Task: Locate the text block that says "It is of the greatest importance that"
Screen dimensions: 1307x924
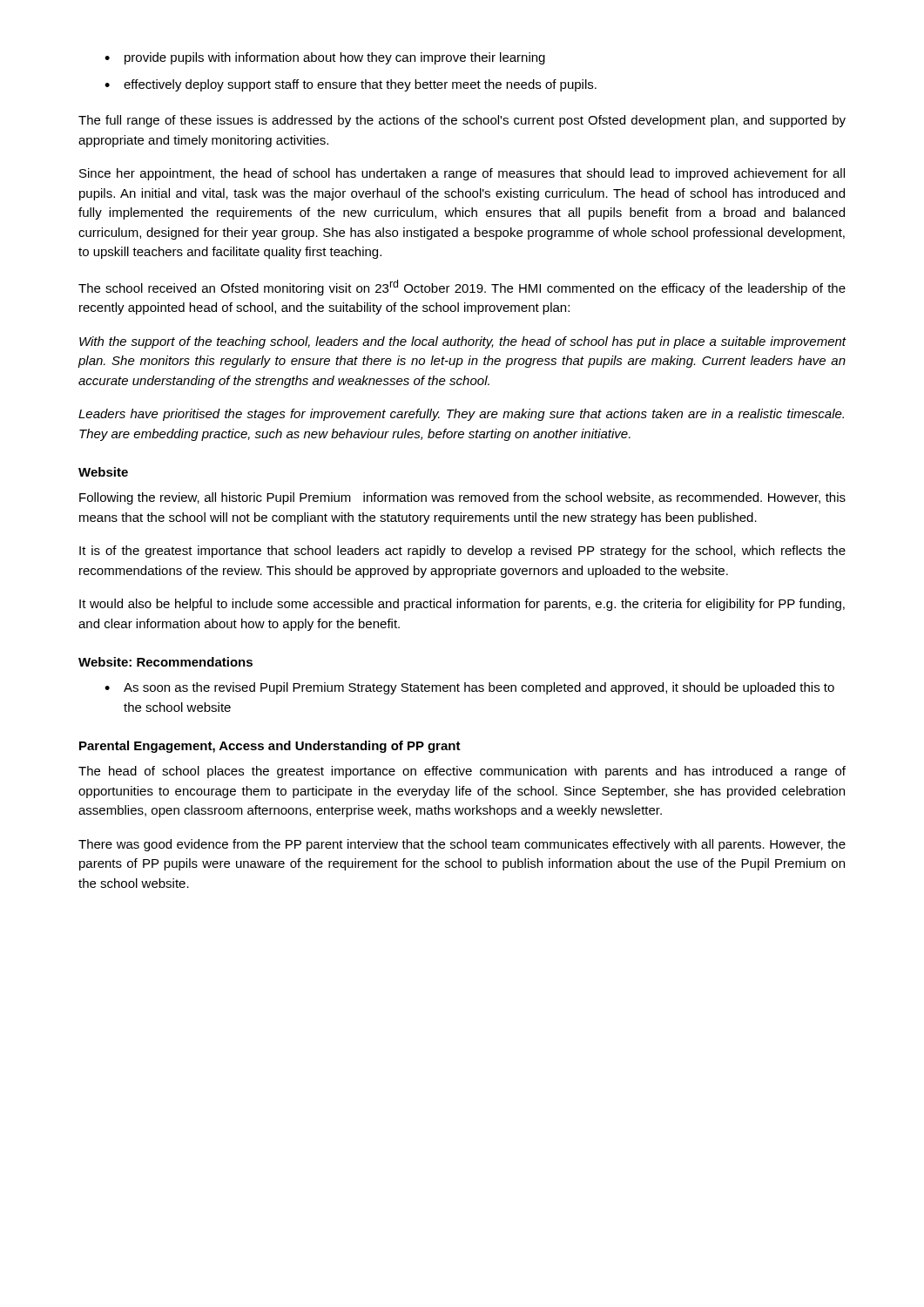Action: point(462,560)
